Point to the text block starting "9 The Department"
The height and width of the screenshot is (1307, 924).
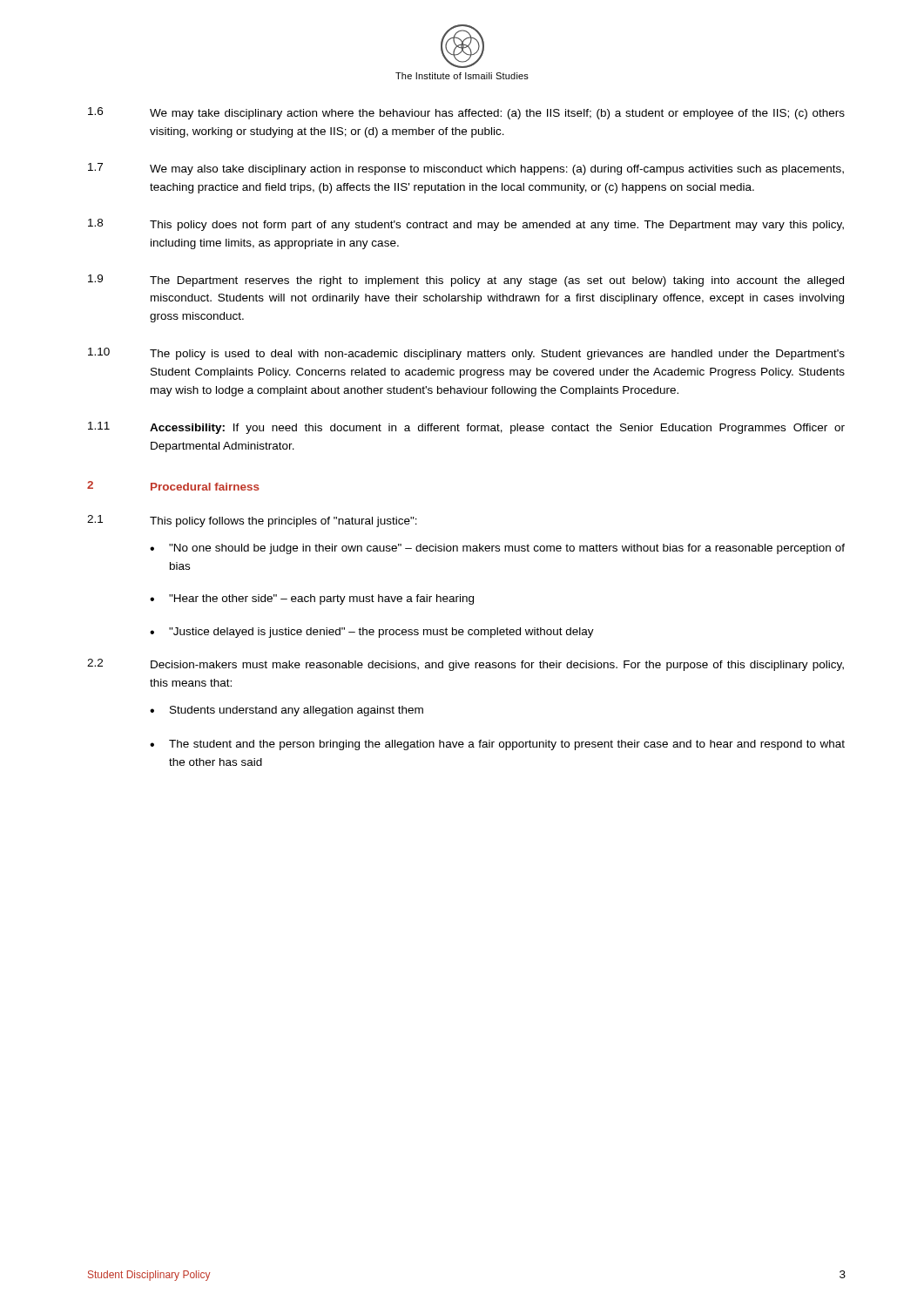tap(466, 299)
